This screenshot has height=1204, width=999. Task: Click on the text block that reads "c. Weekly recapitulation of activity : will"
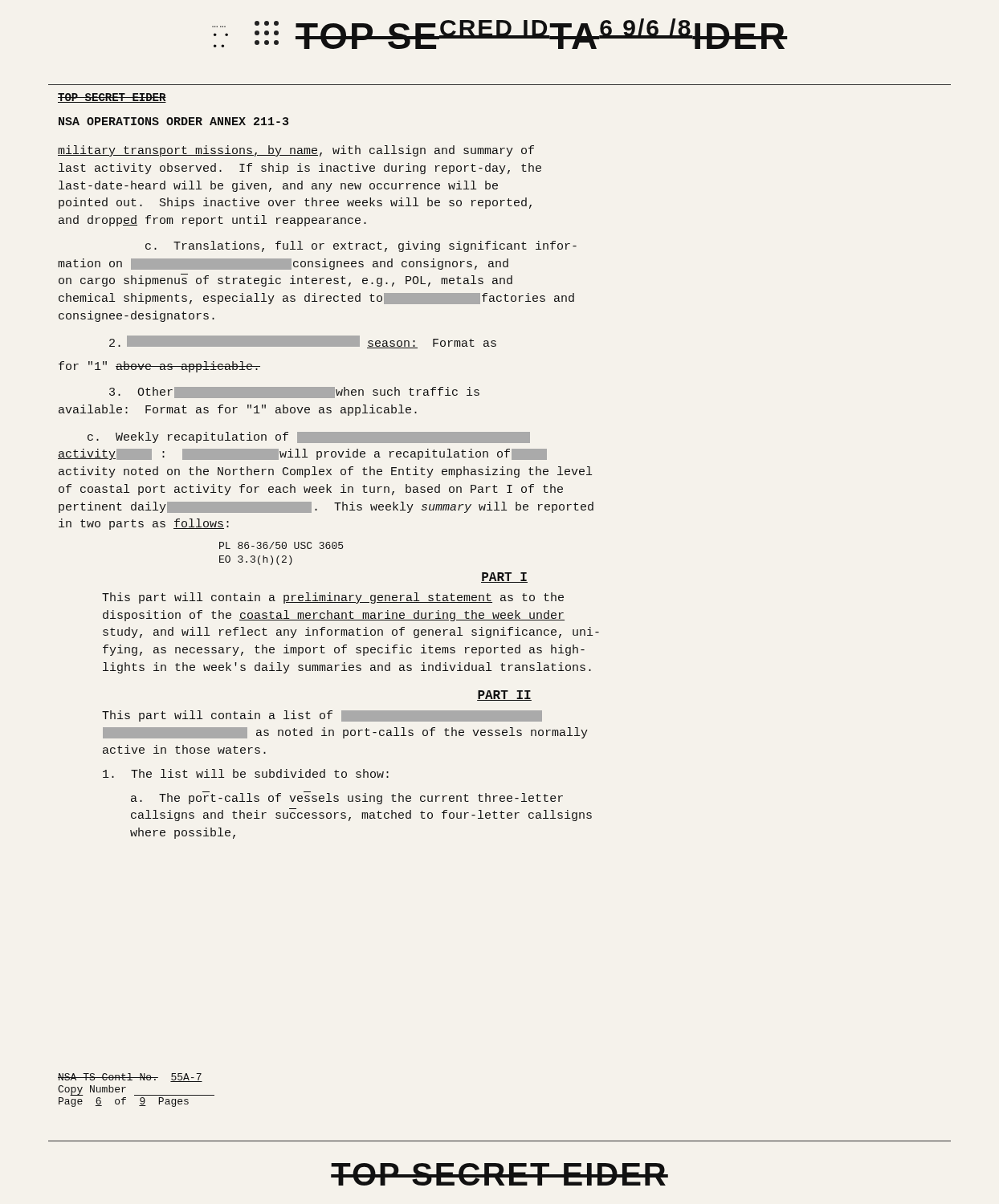(x=326, y=481)
